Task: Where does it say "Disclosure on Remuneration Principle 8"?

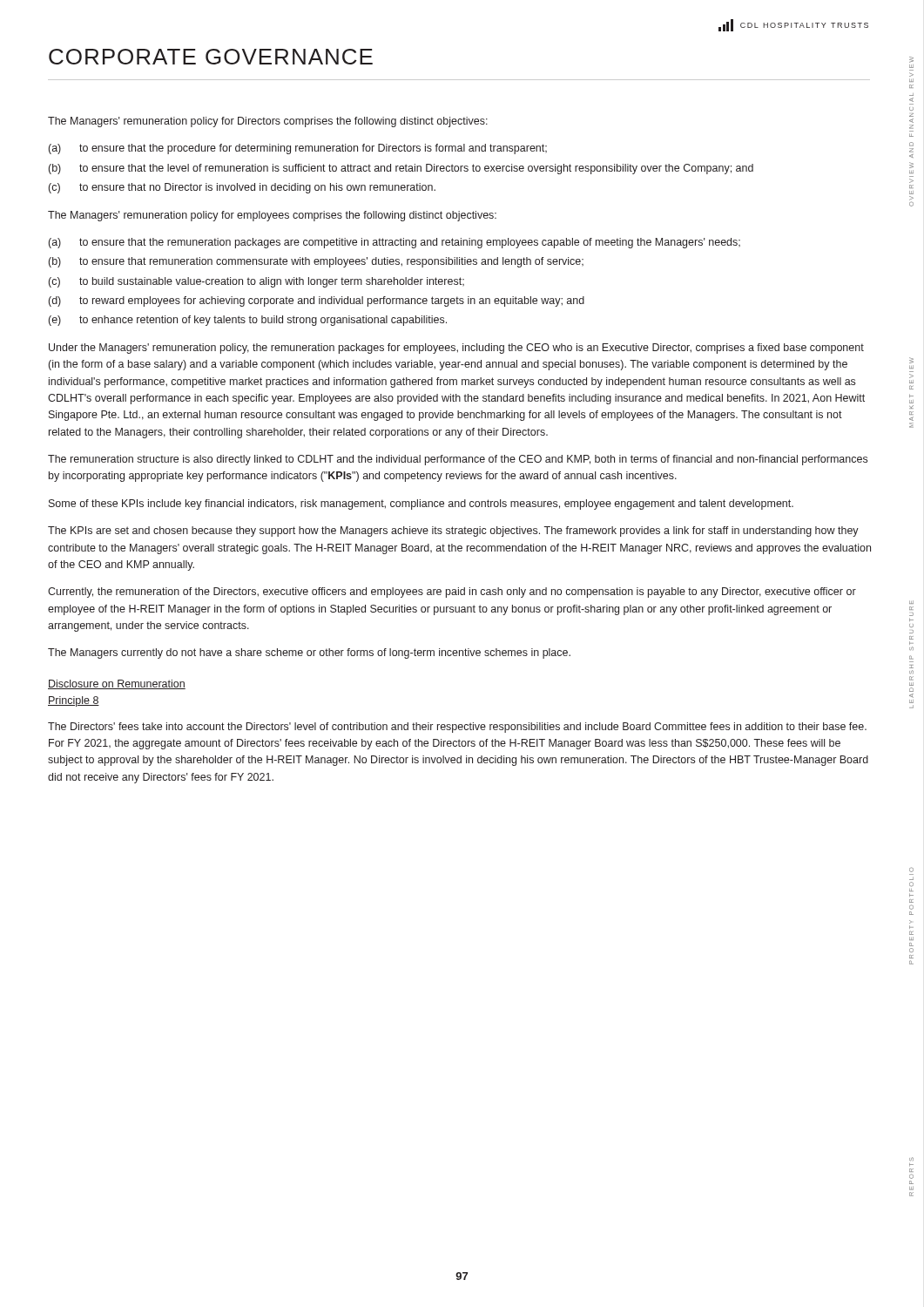Action: click(117, 692)
